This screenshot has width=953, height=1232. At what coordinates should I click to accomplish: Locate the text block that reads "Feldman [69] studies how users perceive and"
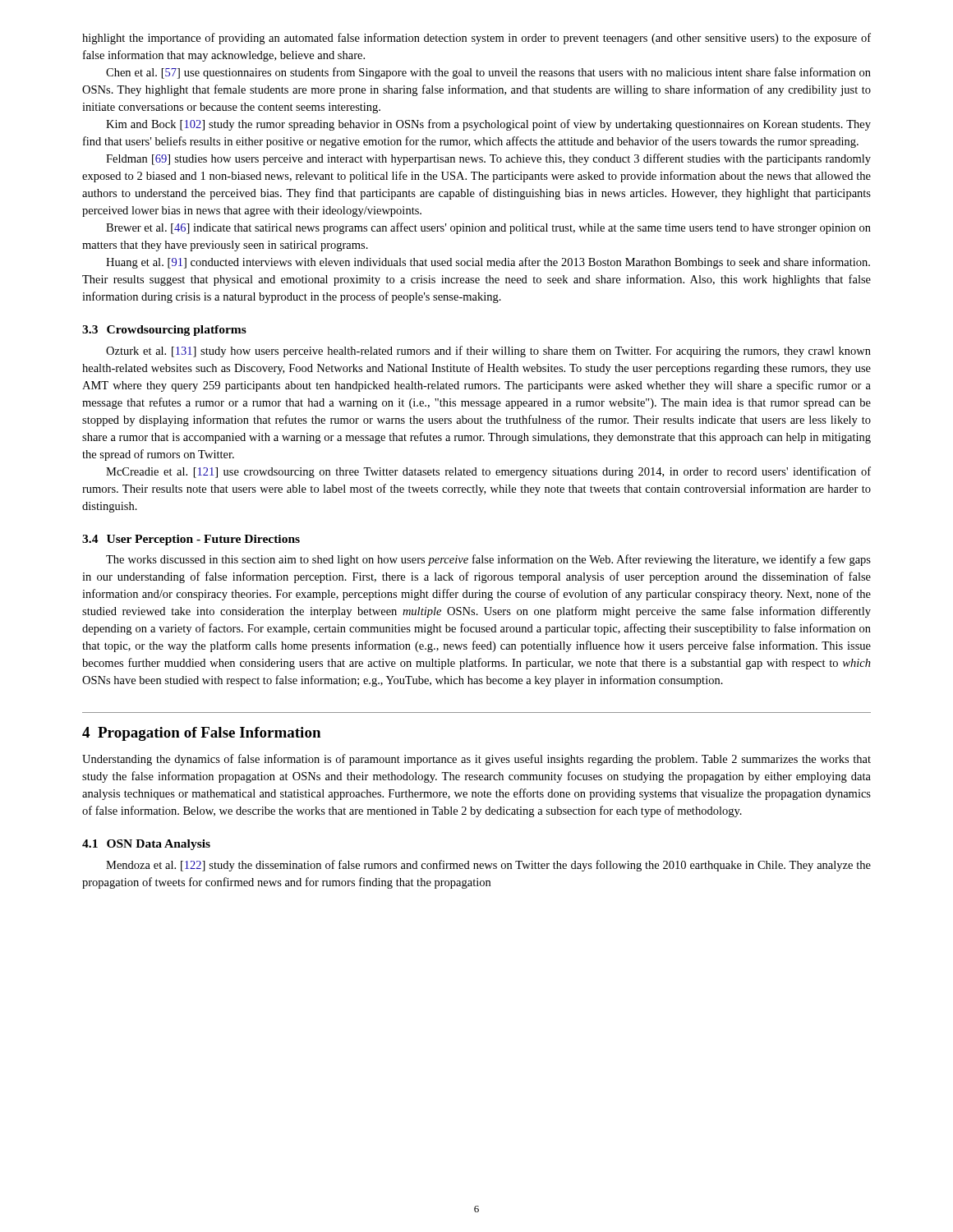tap(476, 185)
